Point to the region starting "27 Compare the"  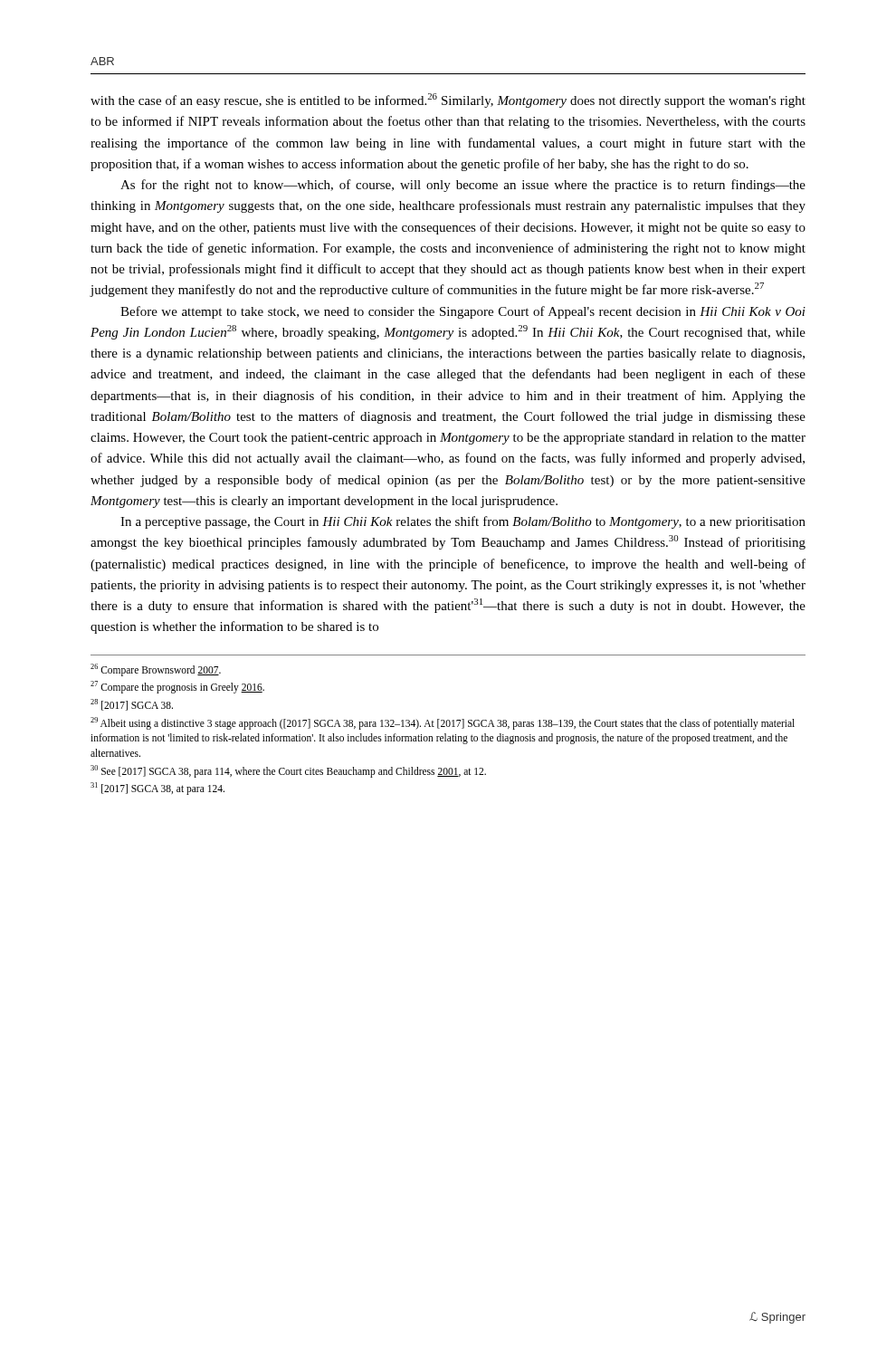(x=178, y=686)
